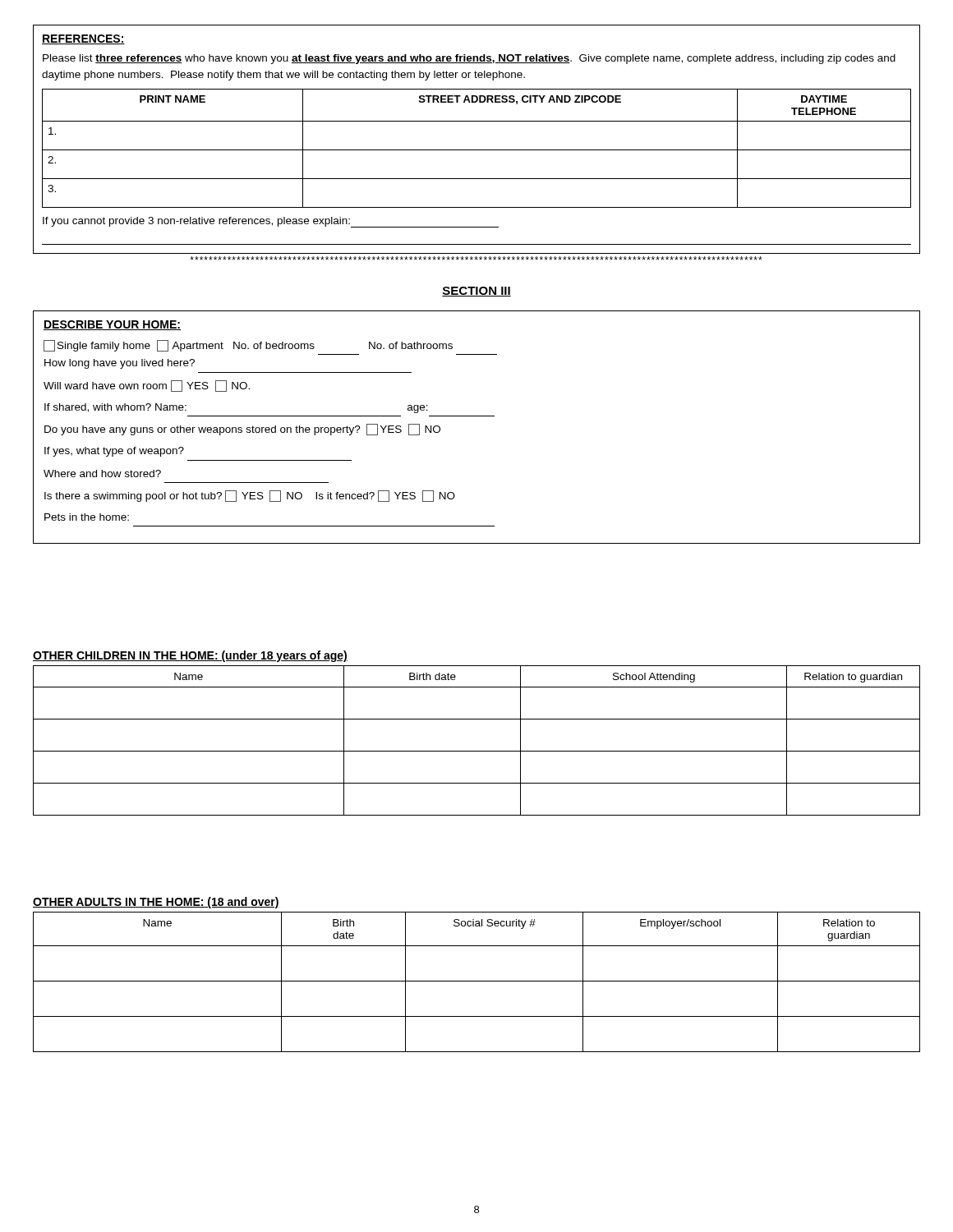Find the block on this page that starts "If you cannot provide 3 non-relative"
953x1232 pixels.
(x=270, y=221)
